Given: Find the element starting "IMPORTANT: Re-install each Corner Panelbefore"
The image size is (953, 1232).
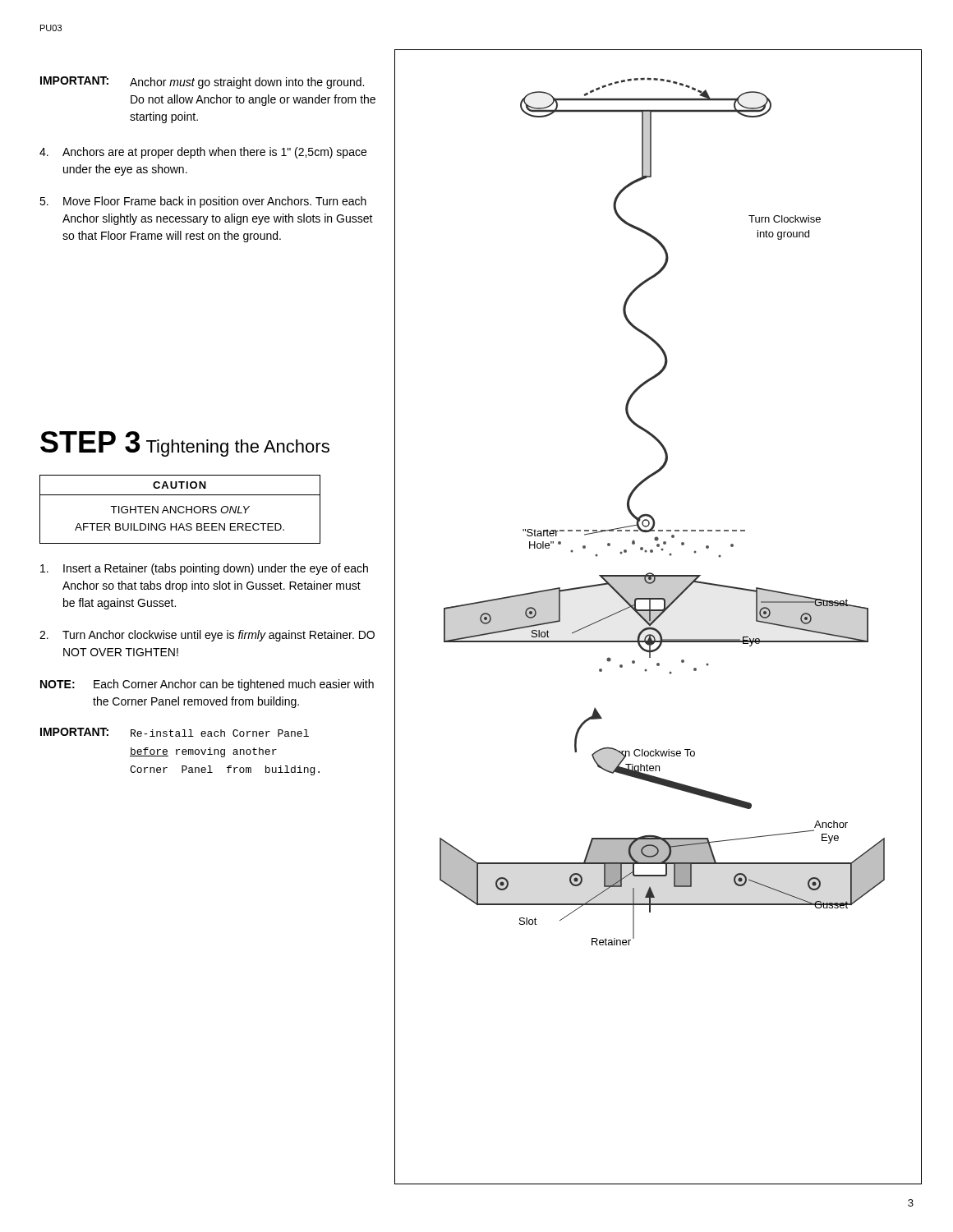Looking at the screenshot, I should click(x=181, y=752).
